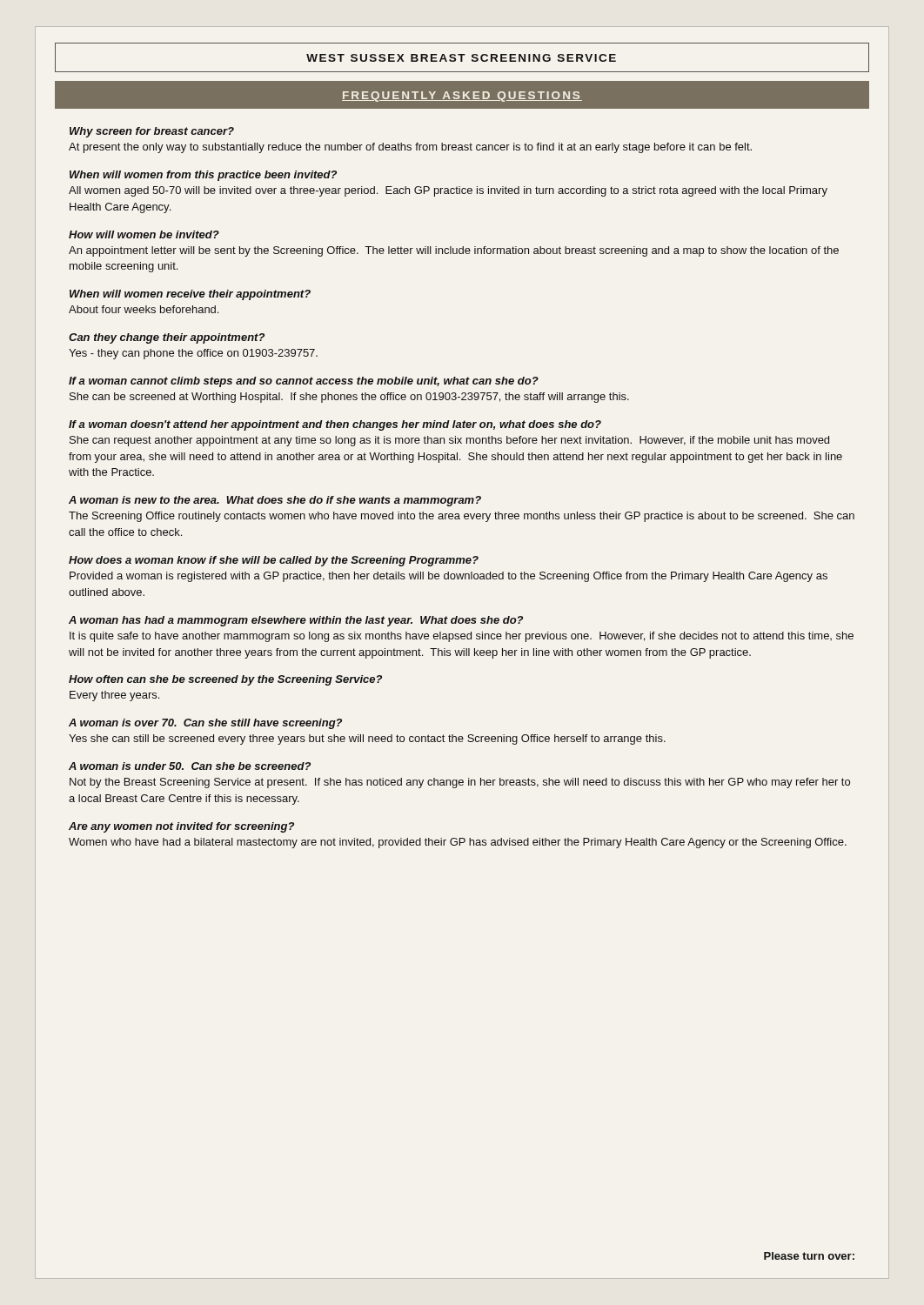Point to the block starting "If a woman cannot climb"

[462, 390]
